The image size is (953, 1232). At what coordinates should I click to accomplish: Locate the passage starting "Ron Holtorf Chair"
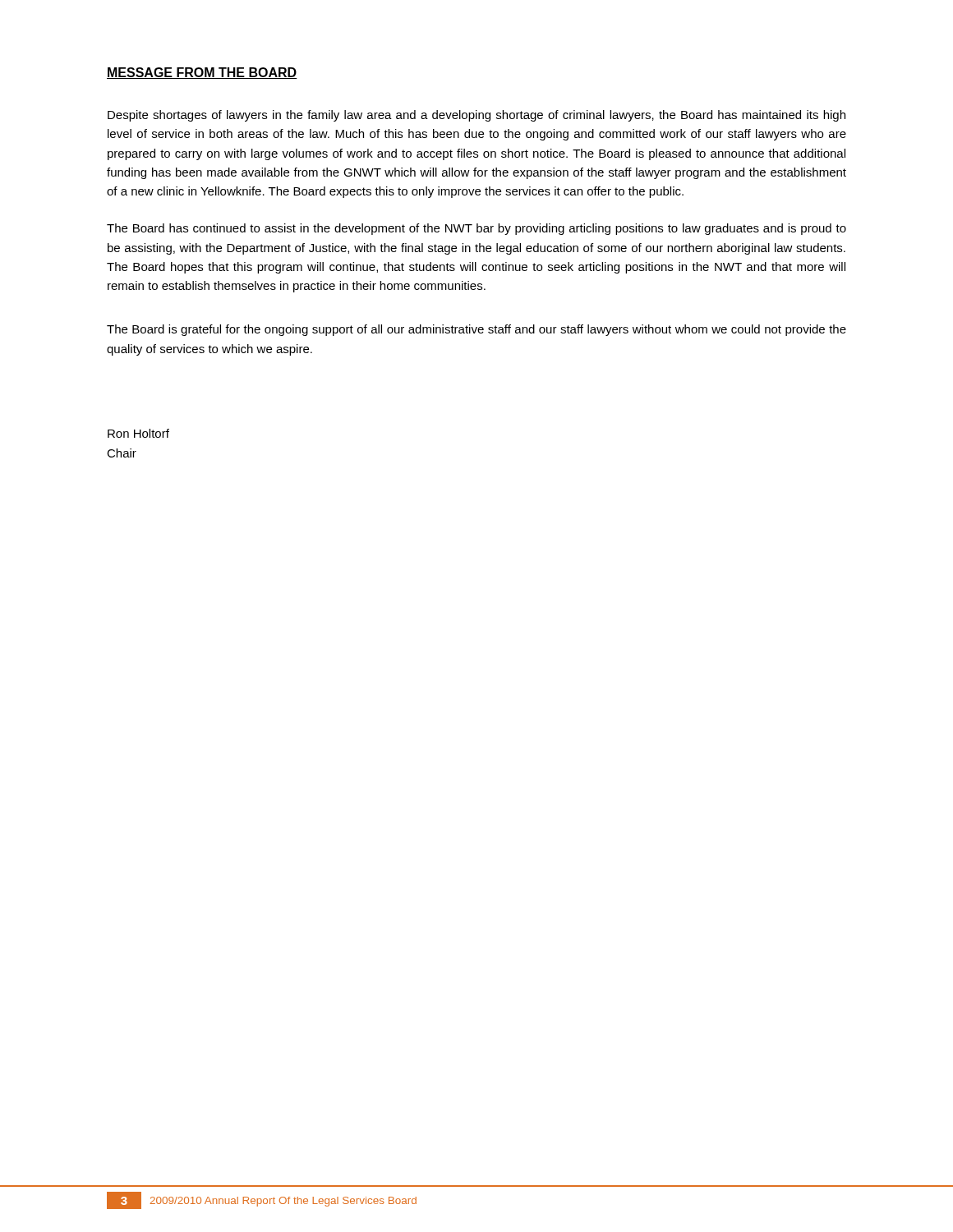click(x=138, y=443)
